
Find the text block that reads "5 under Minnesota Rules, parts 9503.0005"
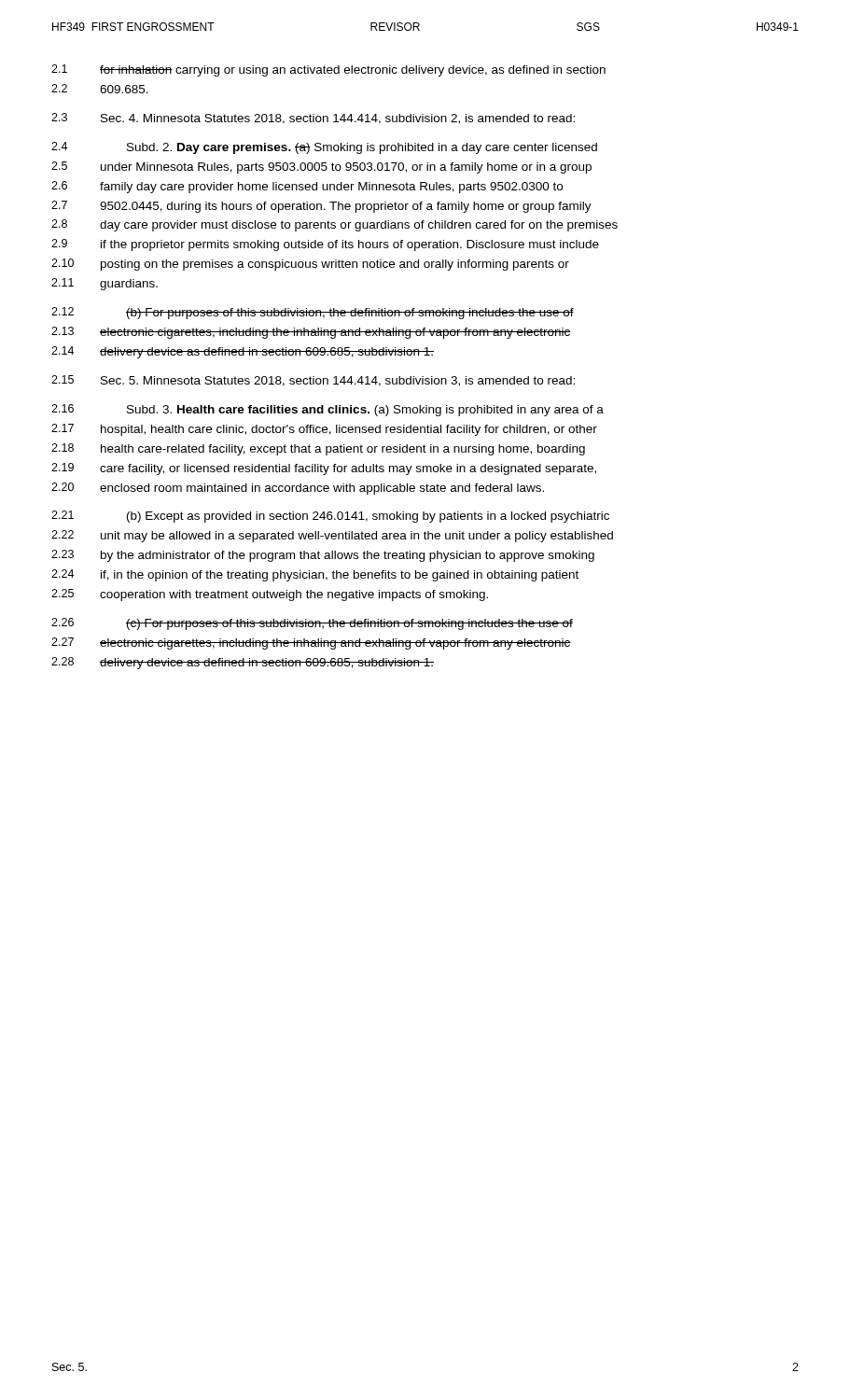click(x=425, y=167)
